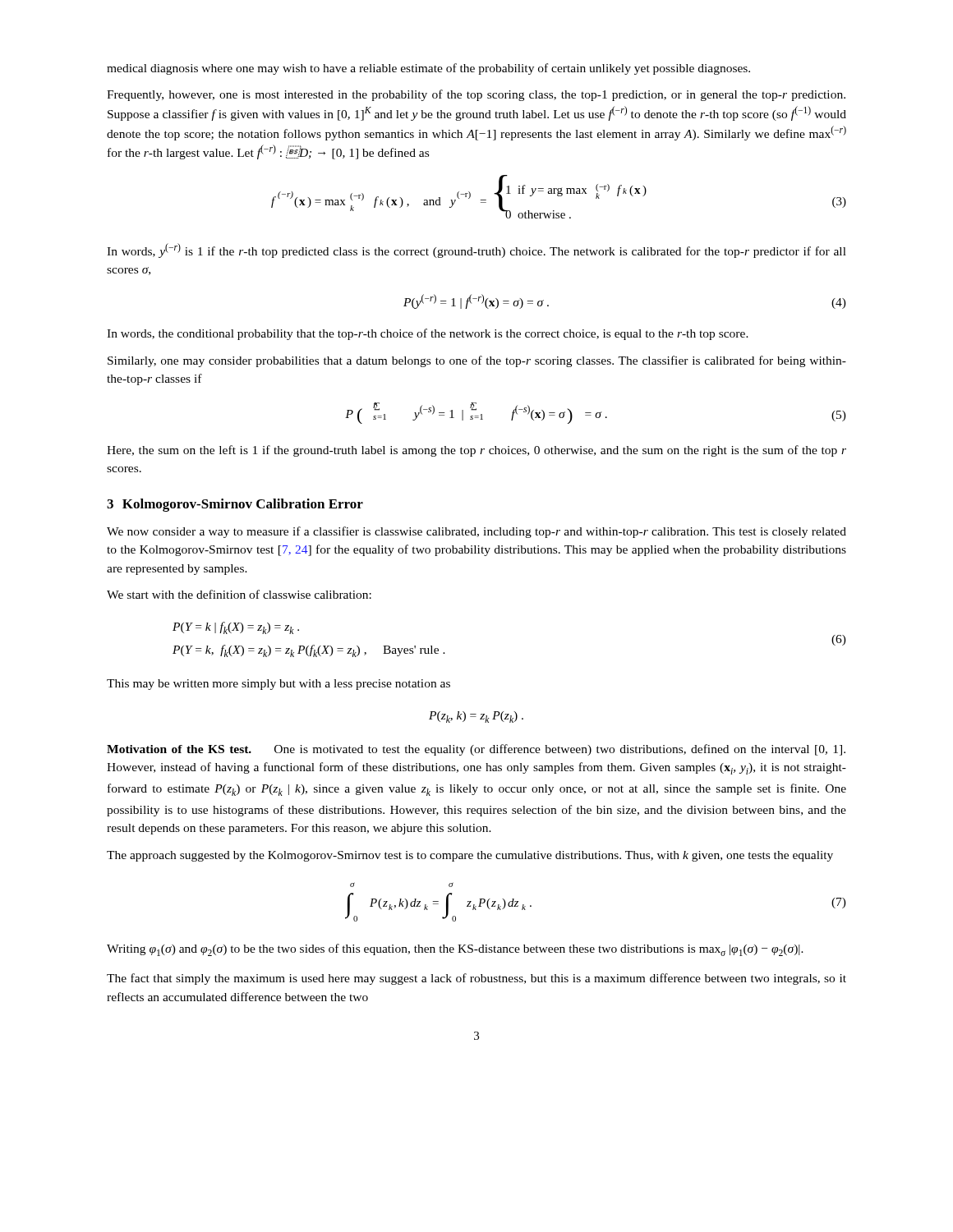
Task: Where is the formula that starts "P(zk, k) = zk P(zk)"?
Action: click(476, 716)
